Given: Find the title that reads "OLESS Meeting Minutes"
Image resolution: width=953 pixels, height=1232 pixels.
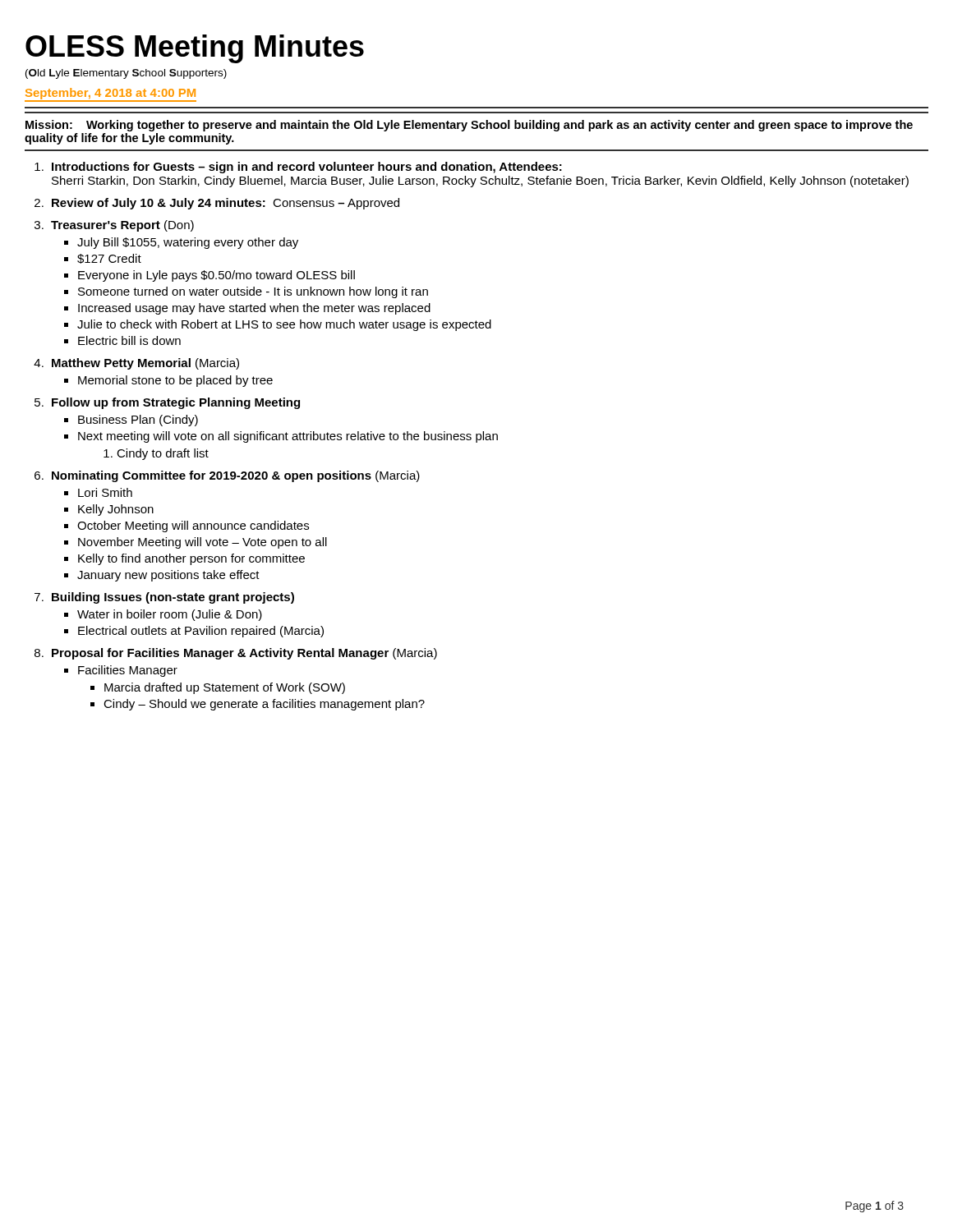Looking at the screenshot, I should 195,49.
